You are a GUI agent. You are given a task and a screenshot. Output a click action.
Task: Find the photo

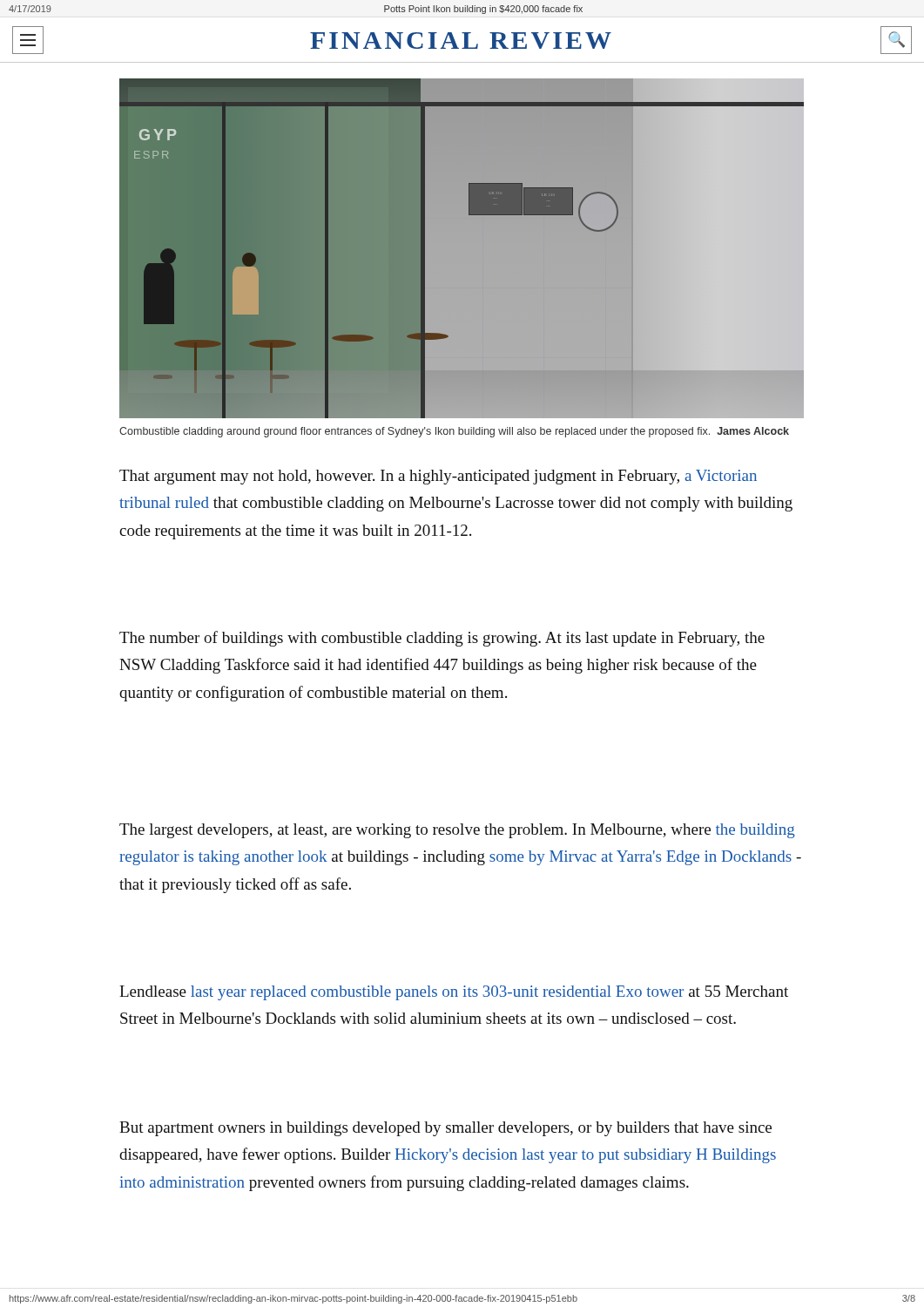pyautogui.click(x=462, y=248)
